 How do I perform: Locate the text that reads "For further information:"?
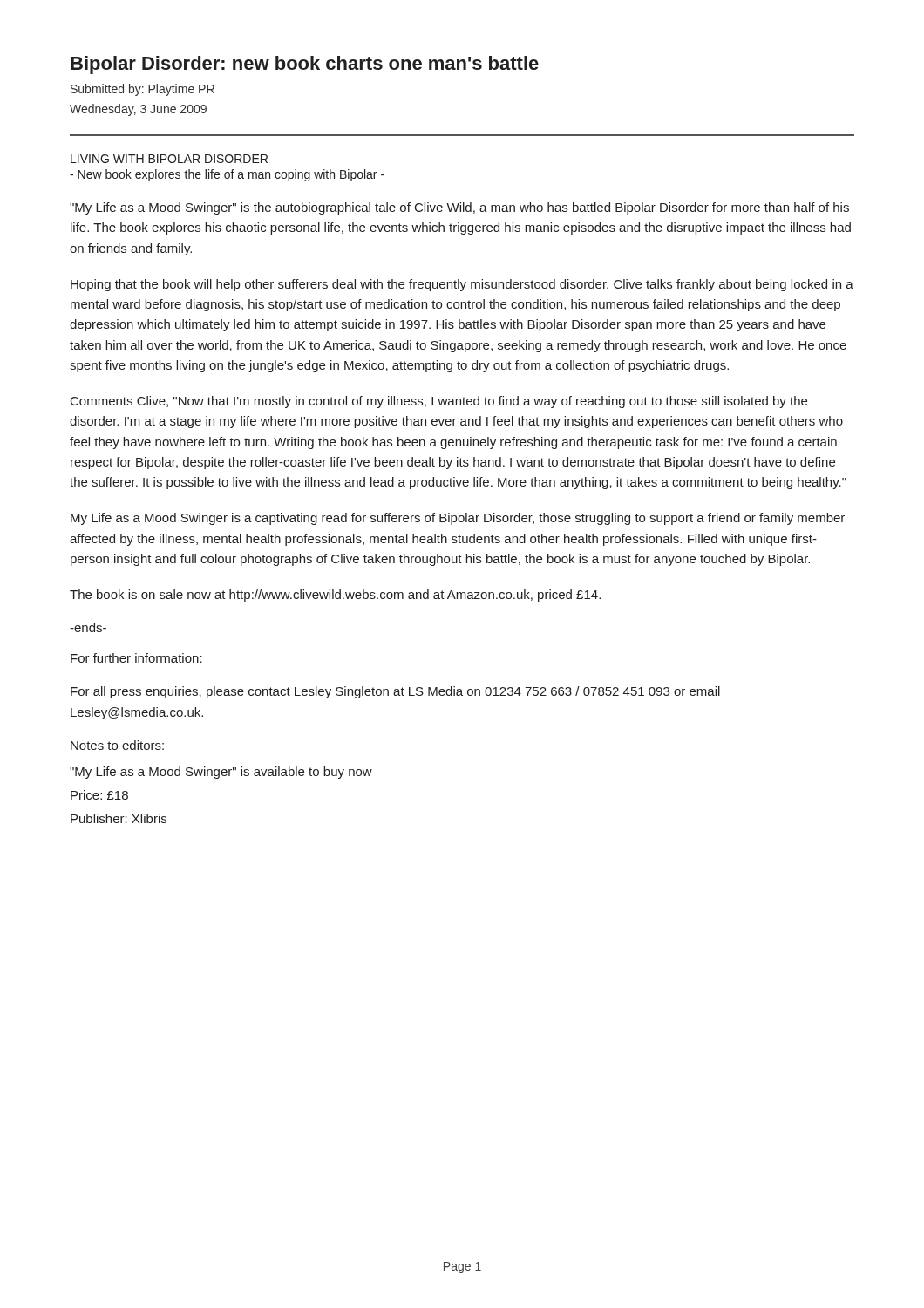click(x=136, y=658)
